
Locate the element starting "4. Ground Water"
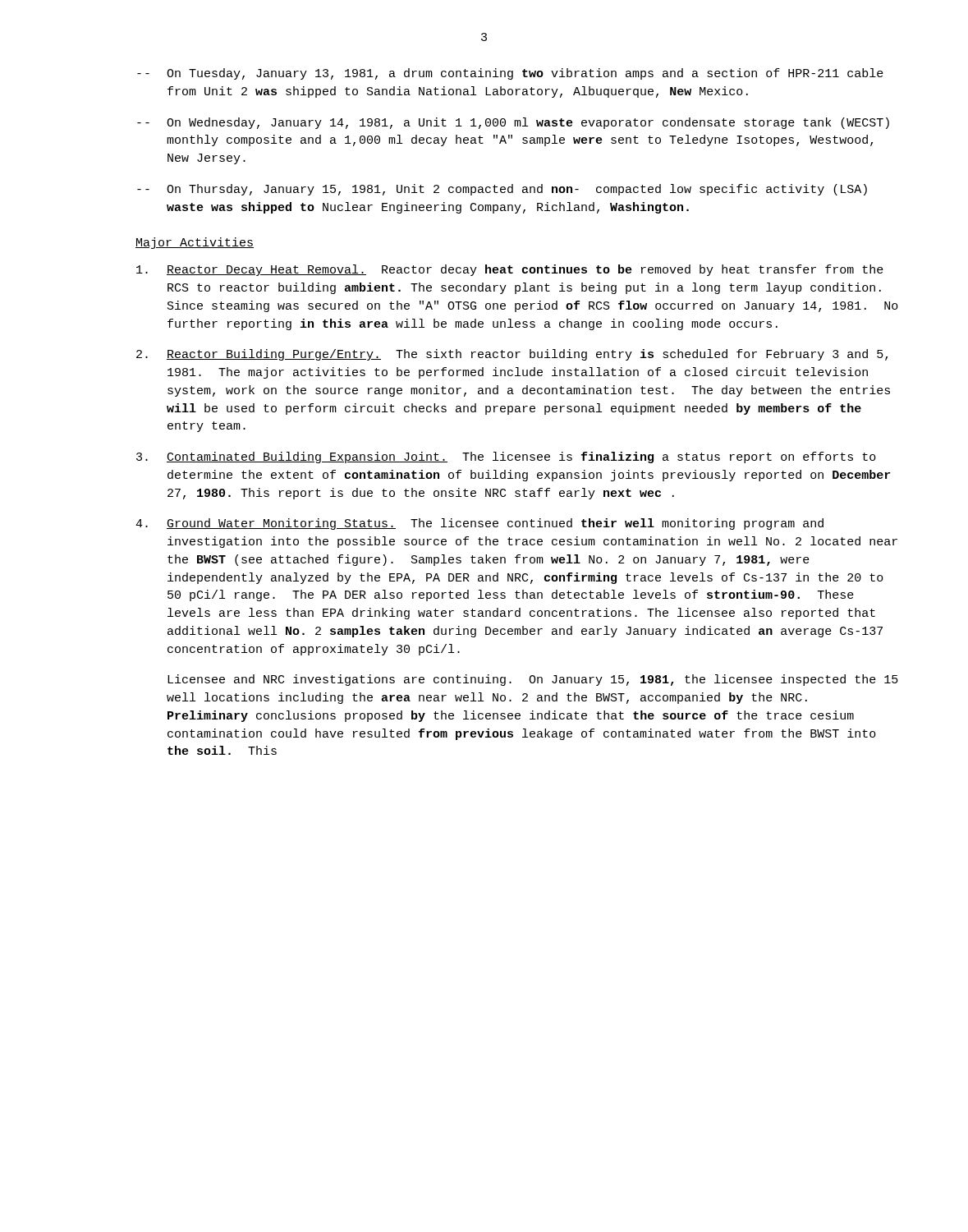point(519,587)
